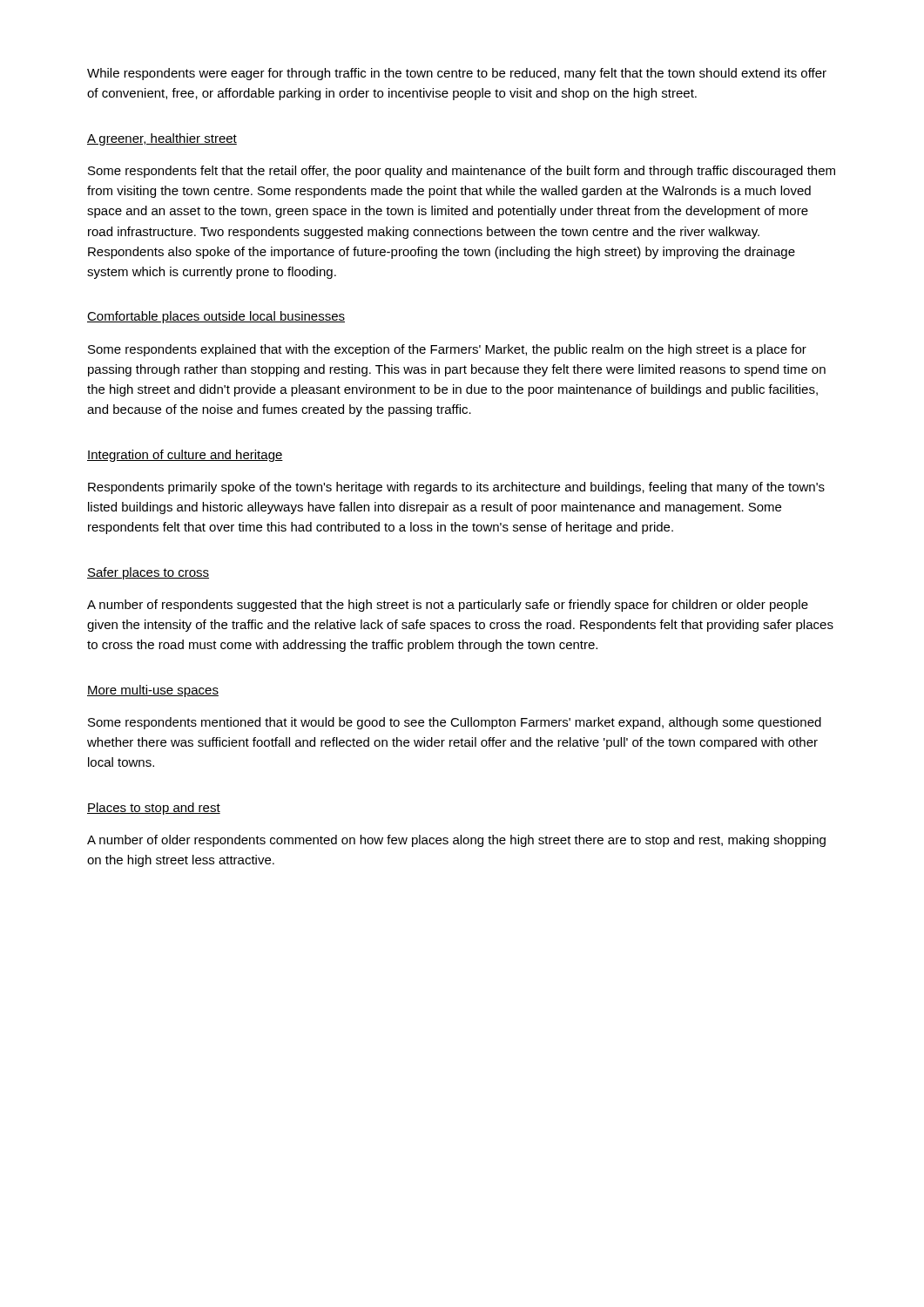
Task: Point to "A greener, healthier street"
Action: tap(162, 138)
